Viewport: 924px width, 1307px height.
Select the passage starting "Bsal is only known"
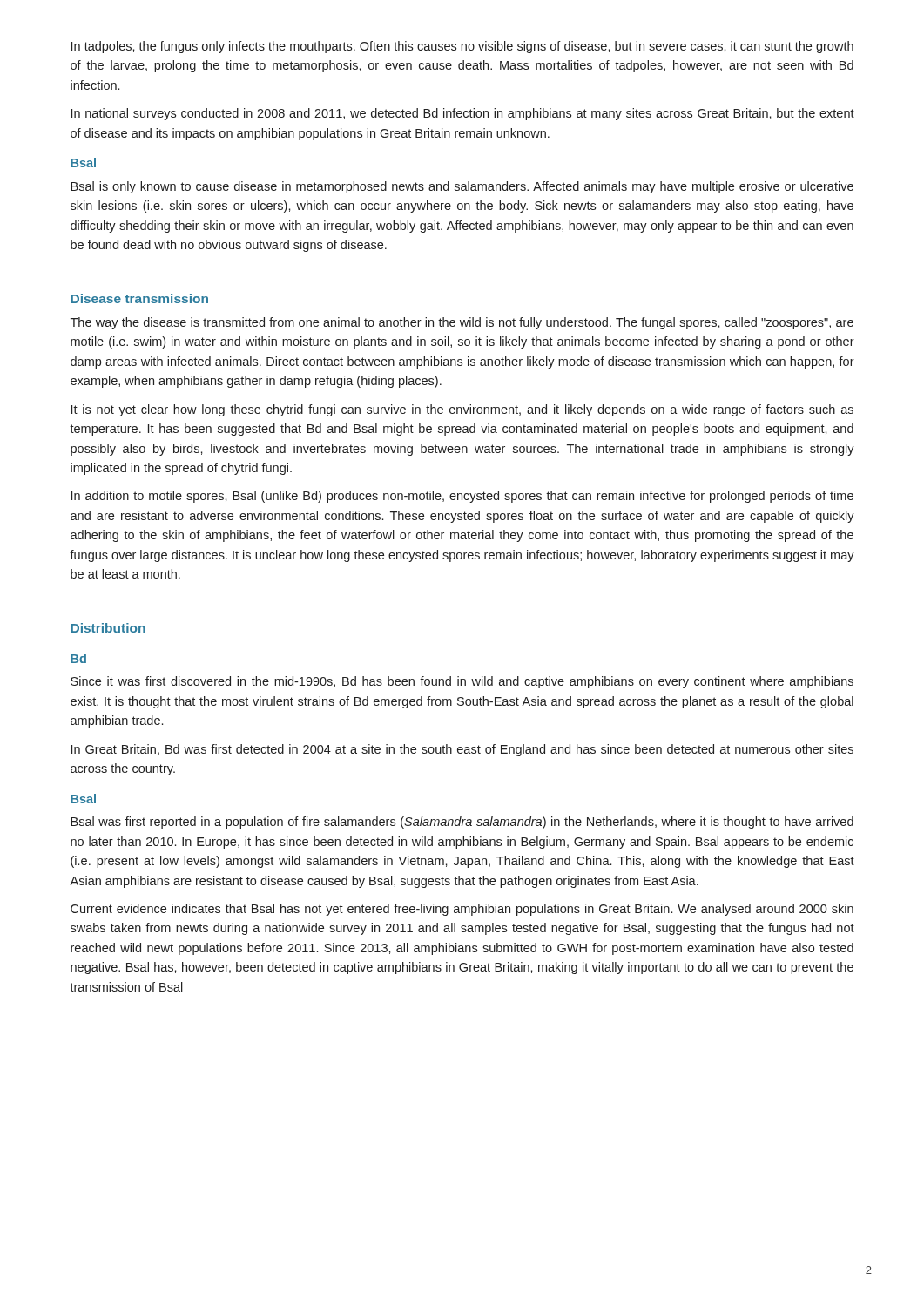pyautogui.click(x=462, y=216)
